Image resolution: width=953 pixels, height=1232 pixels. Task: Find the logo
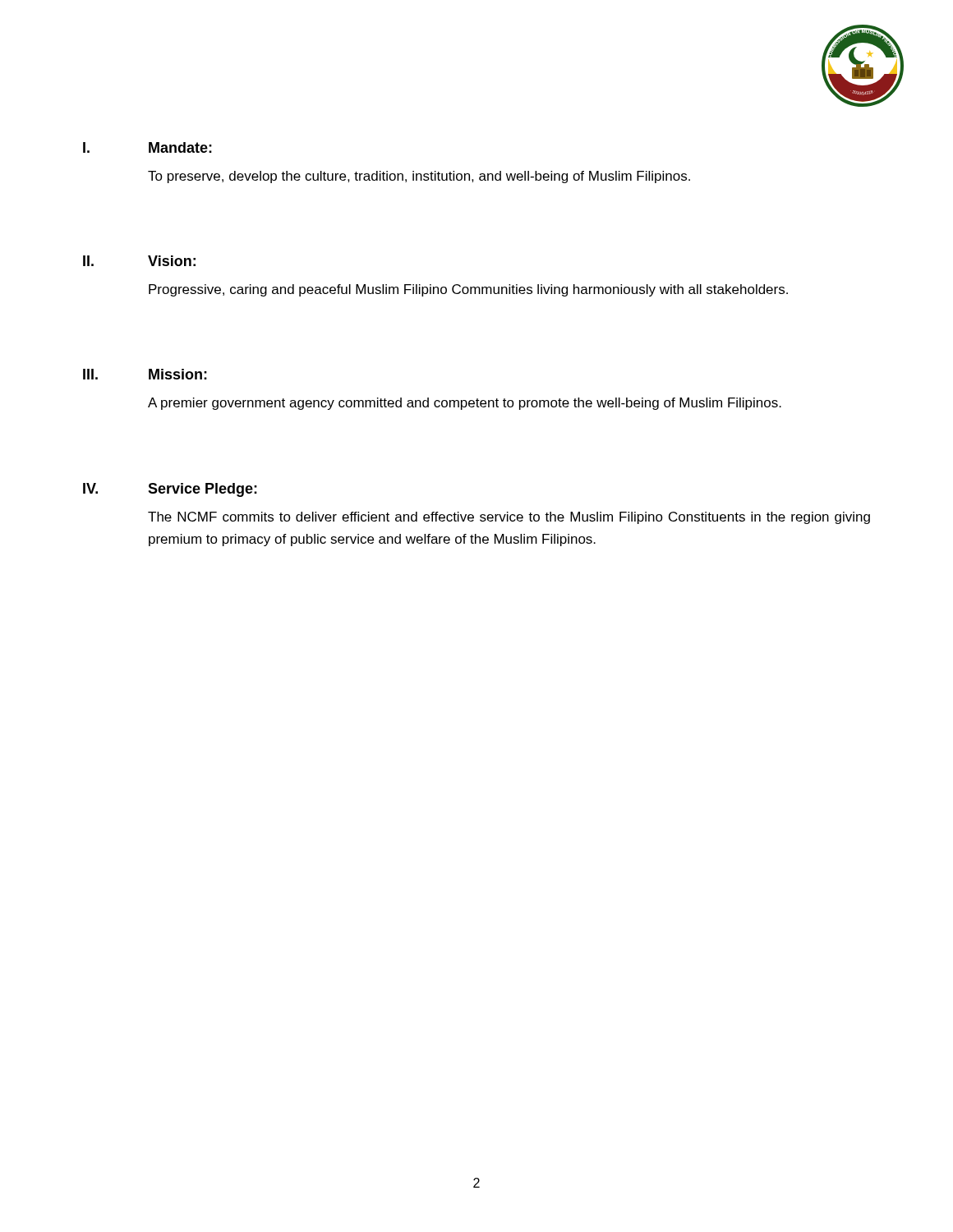863,67
